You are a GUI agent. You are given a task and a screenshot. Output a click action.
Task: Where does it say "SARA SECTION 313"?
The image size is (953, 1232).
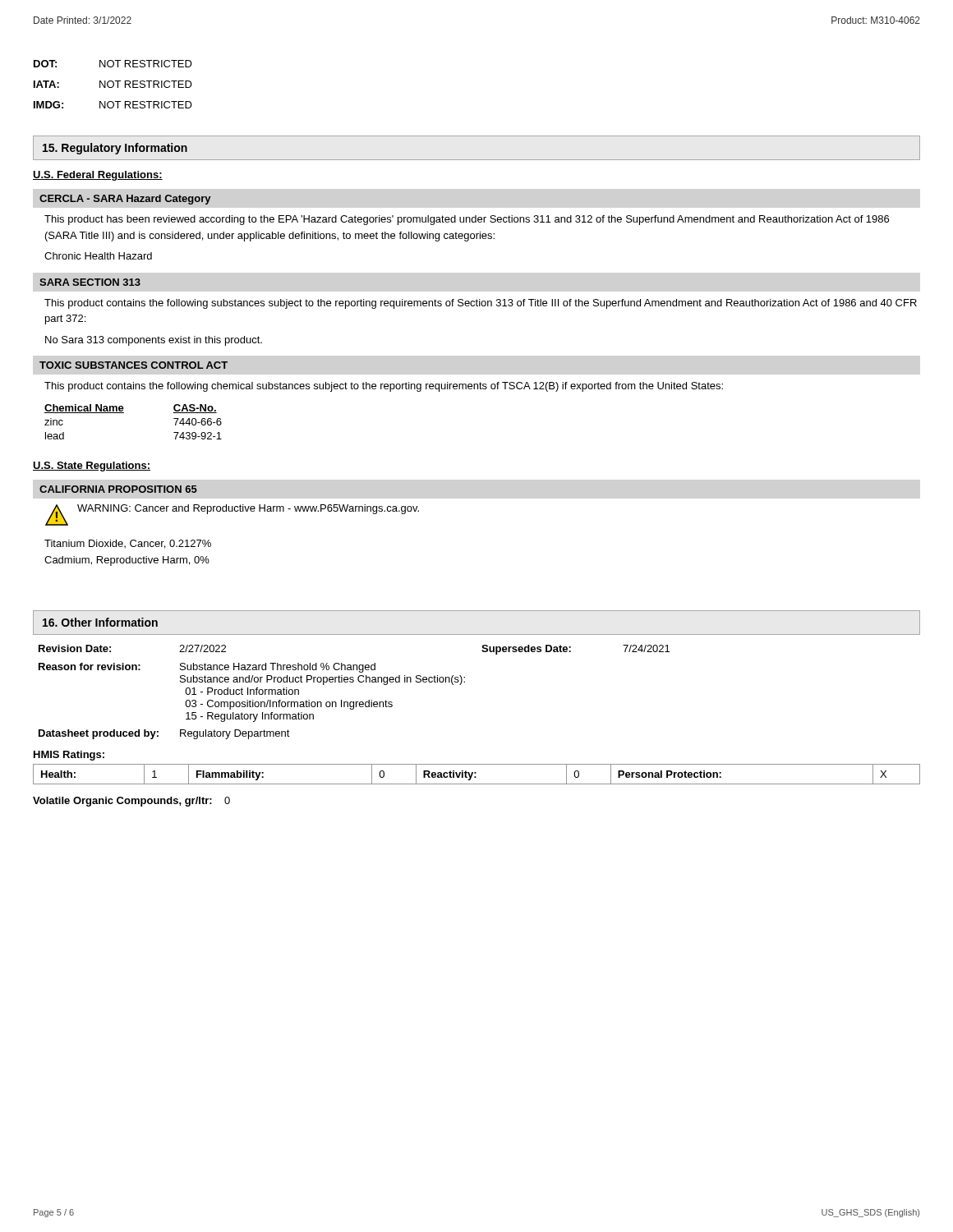point(90,282)
